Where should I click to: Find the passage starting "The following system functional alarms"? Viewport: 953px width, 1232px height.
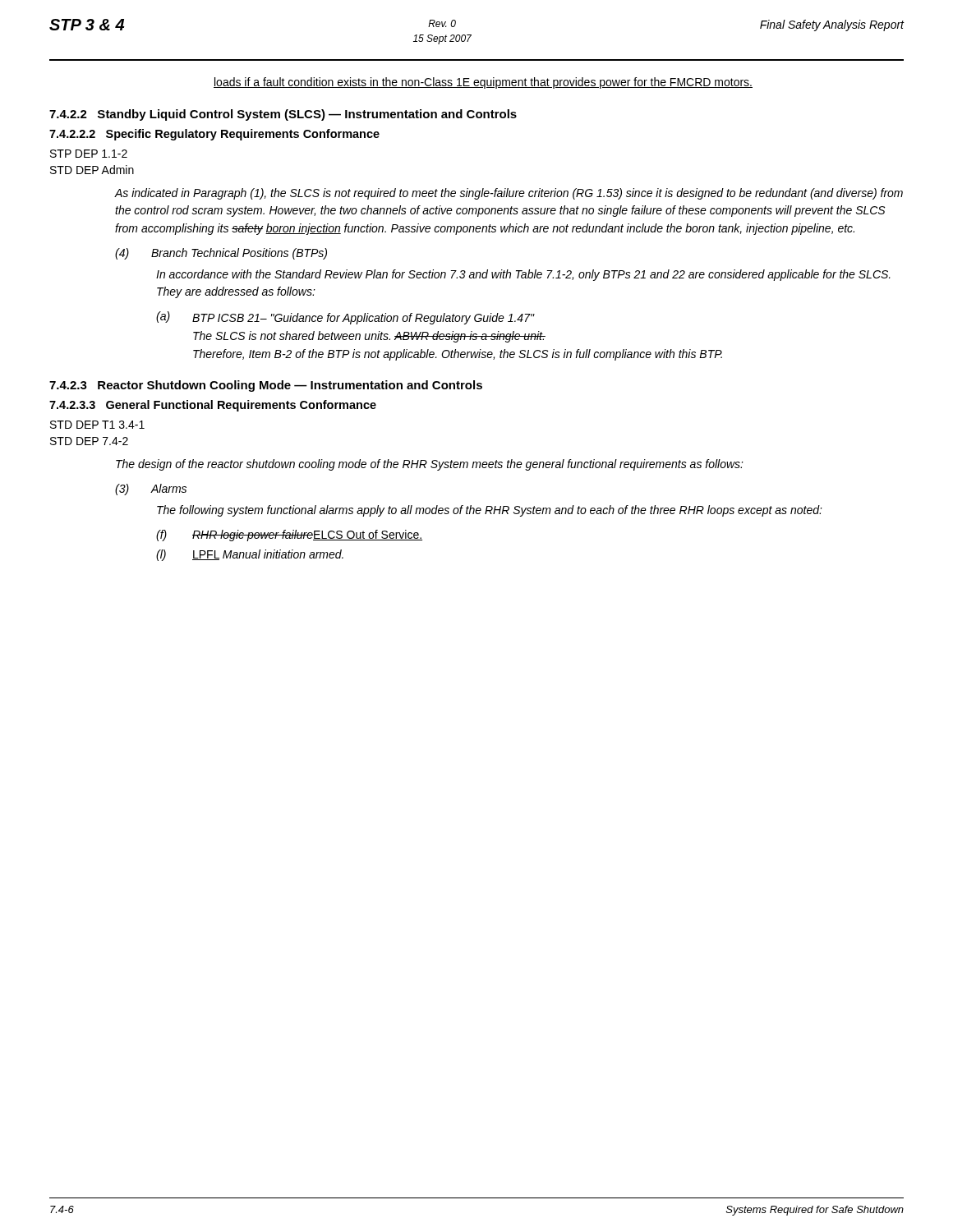(489, 510)
